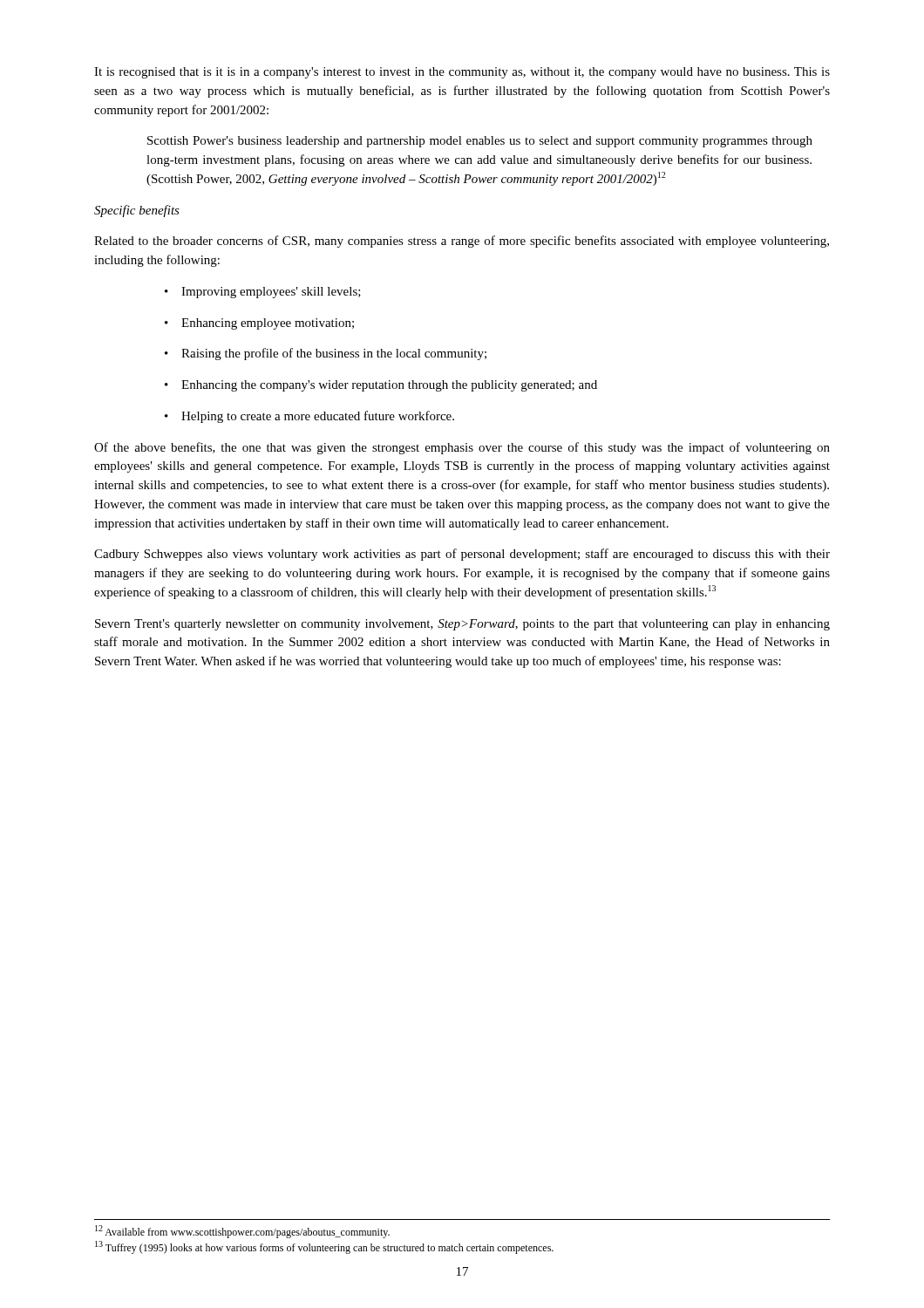Locate the list item that says "Enhancing employee motivation;"
924x1308 pixels.
tap(259, 324)
